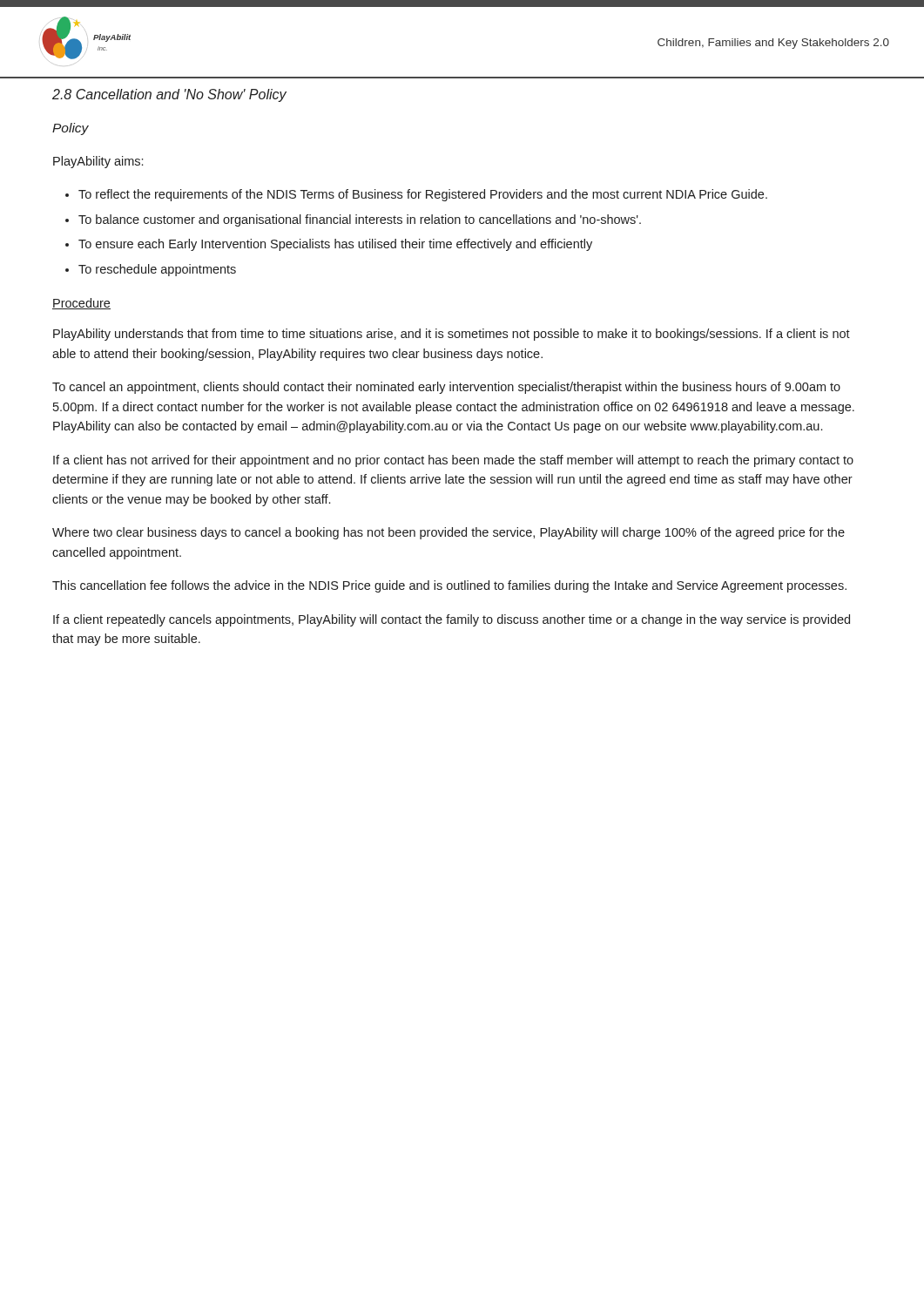Point to the region starting "To cancel an"

[x=462, y=407]
